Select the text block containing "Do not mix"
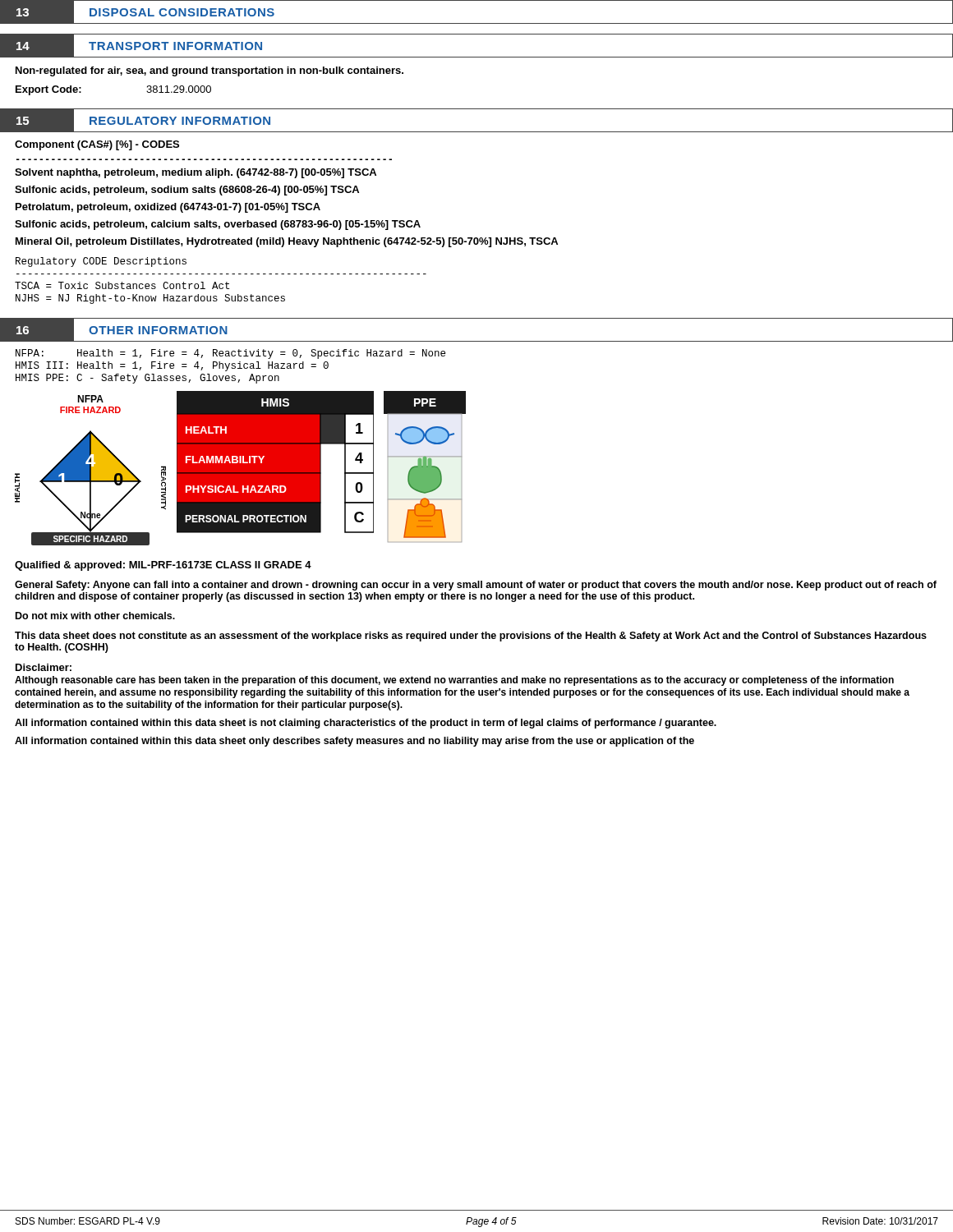Screen dimensions: 1232x953 tap(95, 616)
